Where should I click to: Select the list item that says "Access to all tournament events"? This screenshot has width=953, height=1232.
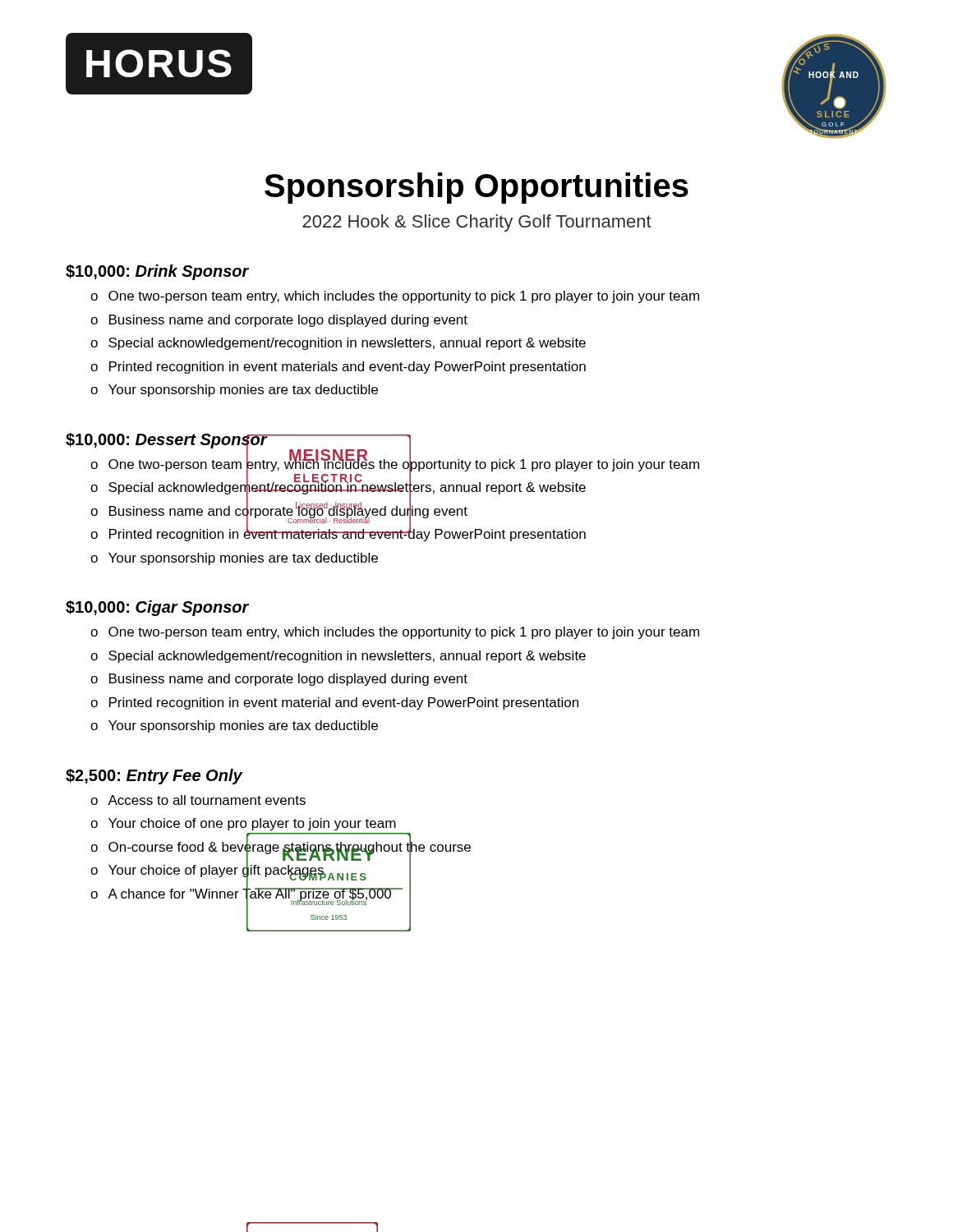coord(198,800)
